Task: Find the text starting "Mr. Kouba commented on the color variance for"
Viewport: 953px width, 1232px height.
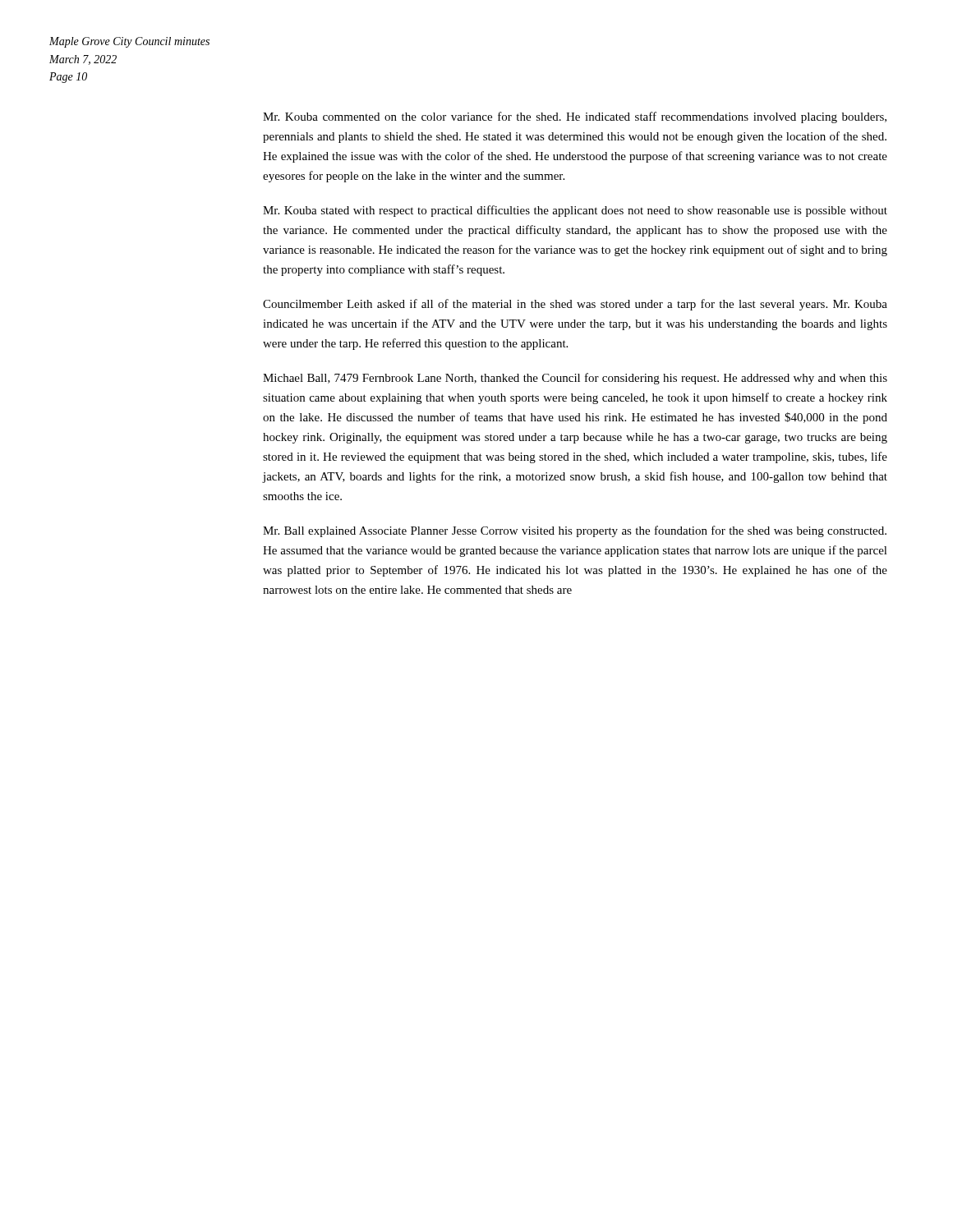Action: 575,146
